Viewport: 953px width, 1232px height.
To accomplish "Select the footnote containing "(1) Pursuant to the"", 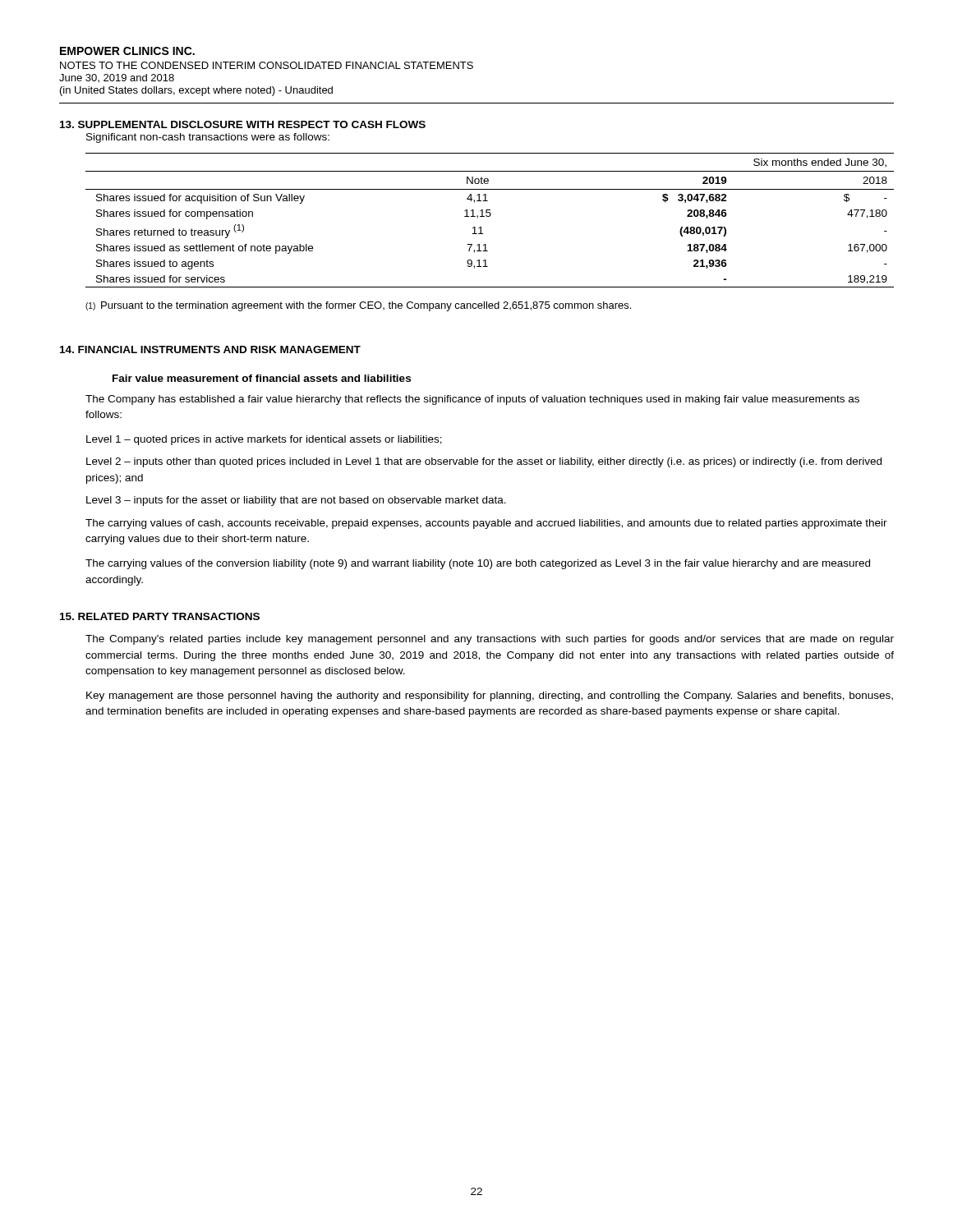I will click(x=490, y=306).
